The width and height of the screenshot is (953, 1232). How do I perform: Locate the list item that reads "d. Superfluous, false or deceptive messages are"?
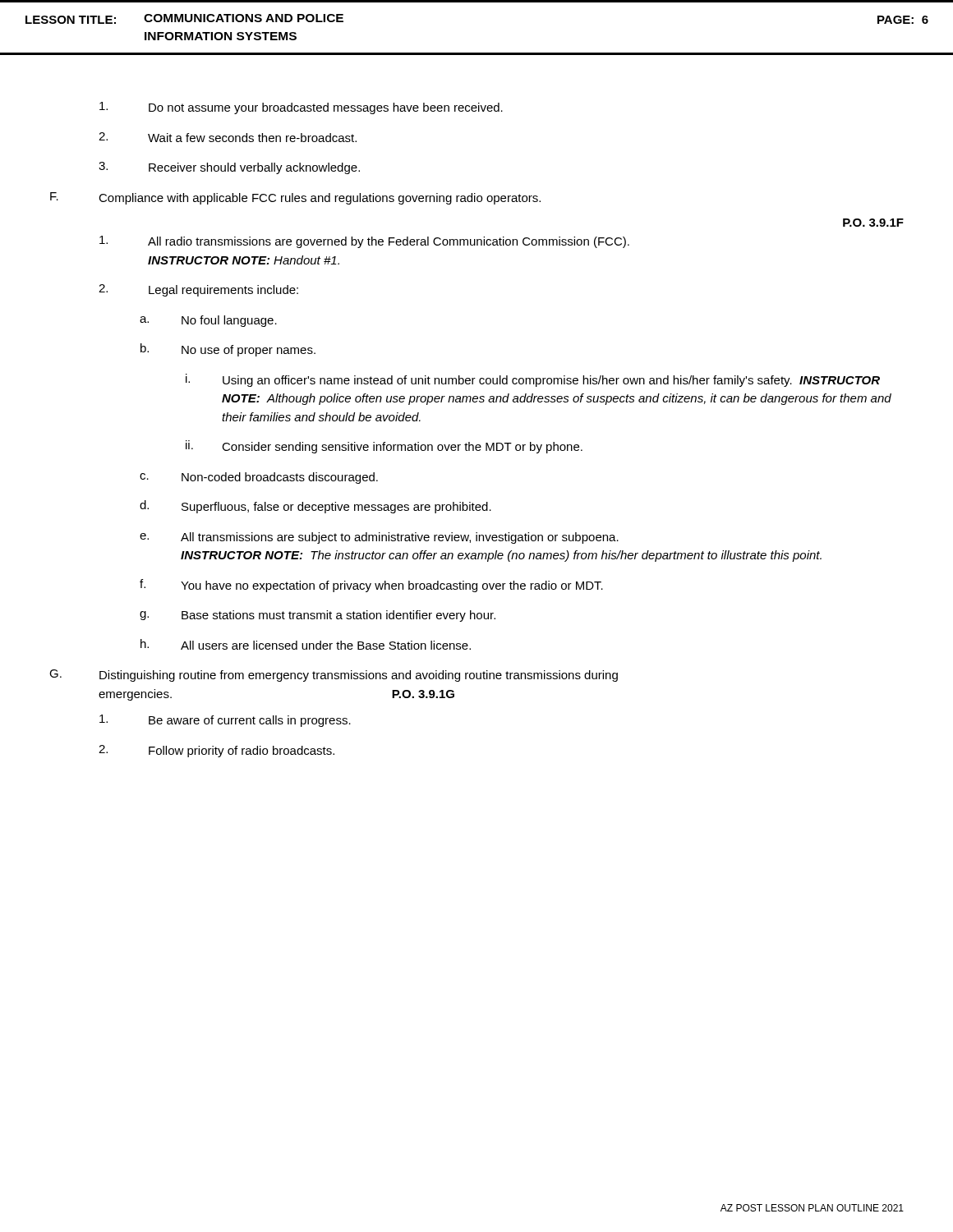[315, 507]
